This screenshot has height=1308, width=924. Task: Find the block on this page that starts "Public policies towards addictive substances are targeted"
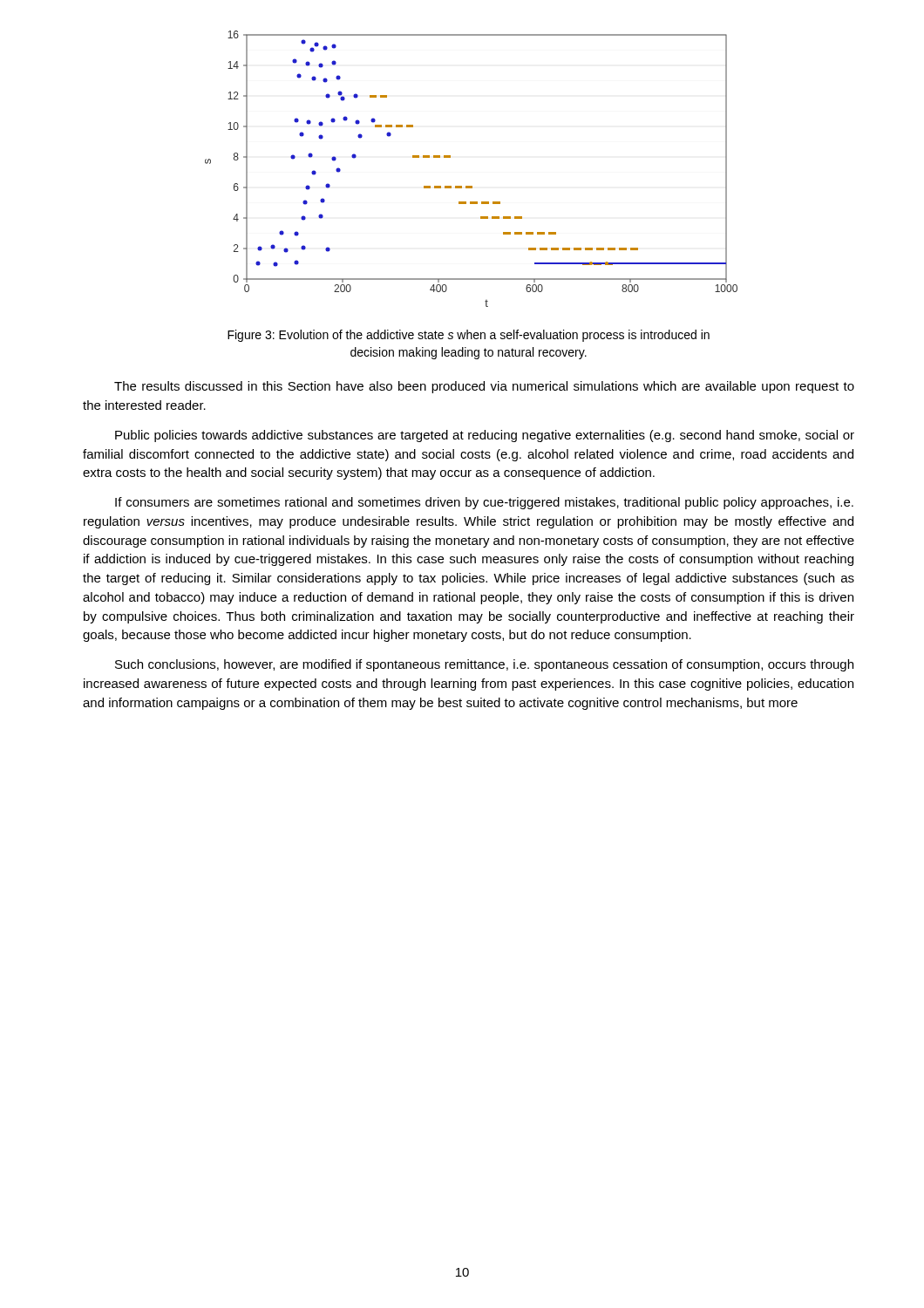tap(469, 454)
